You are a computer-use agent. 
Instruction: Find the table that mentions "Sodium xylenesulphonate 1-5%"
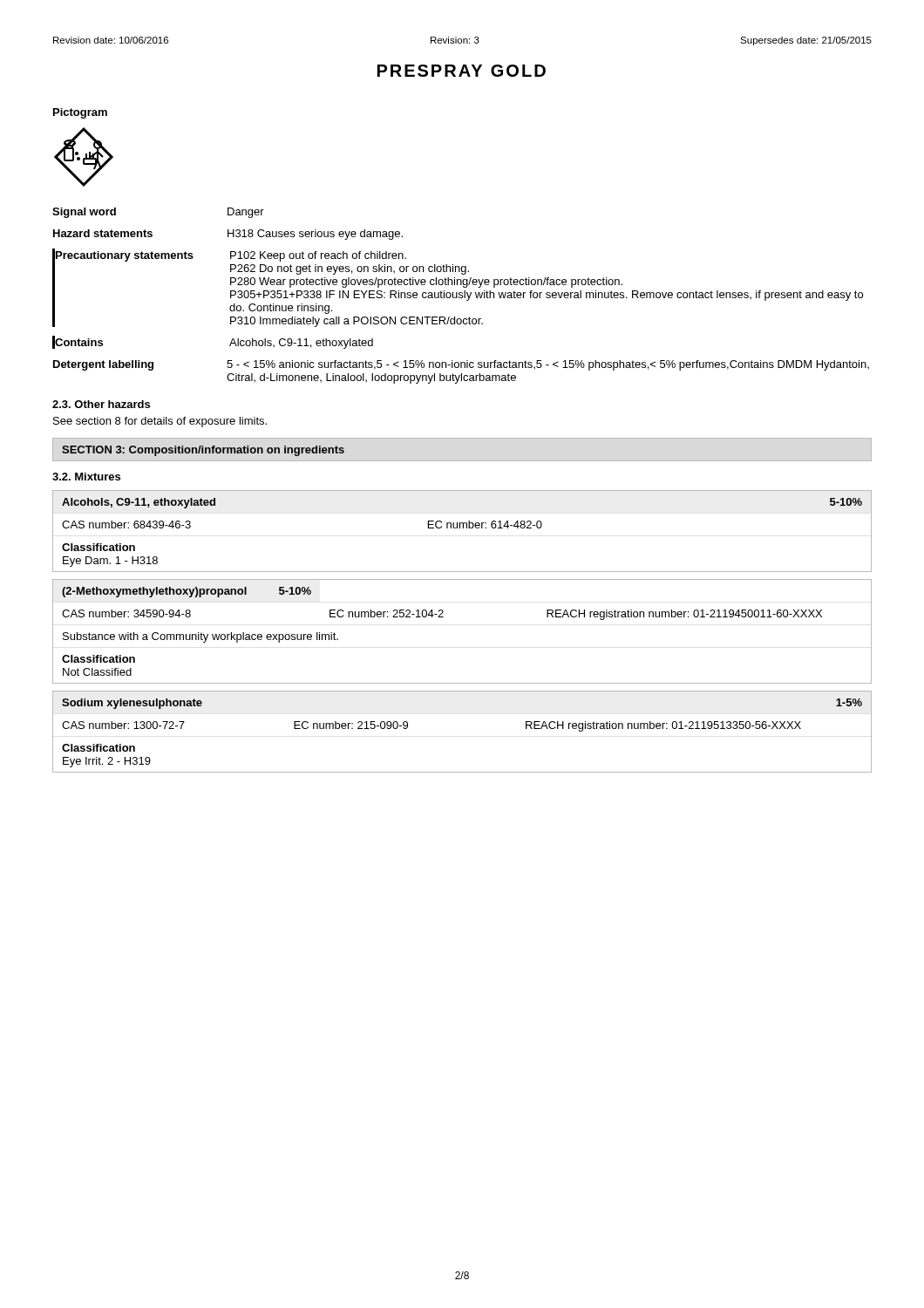click(462, 732)
